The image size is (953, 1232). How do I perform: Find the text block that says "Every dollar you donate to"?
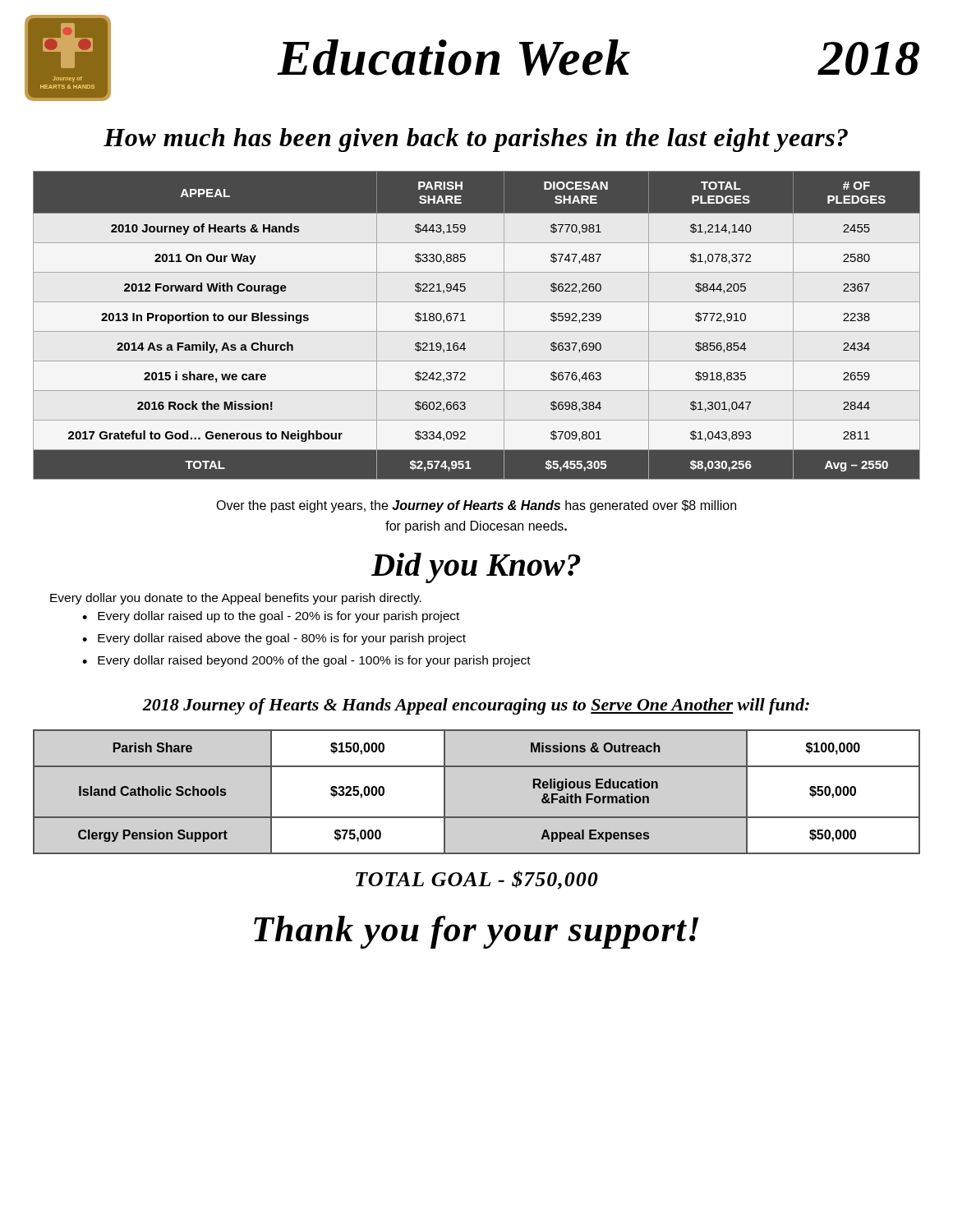[x=236, y=597]
